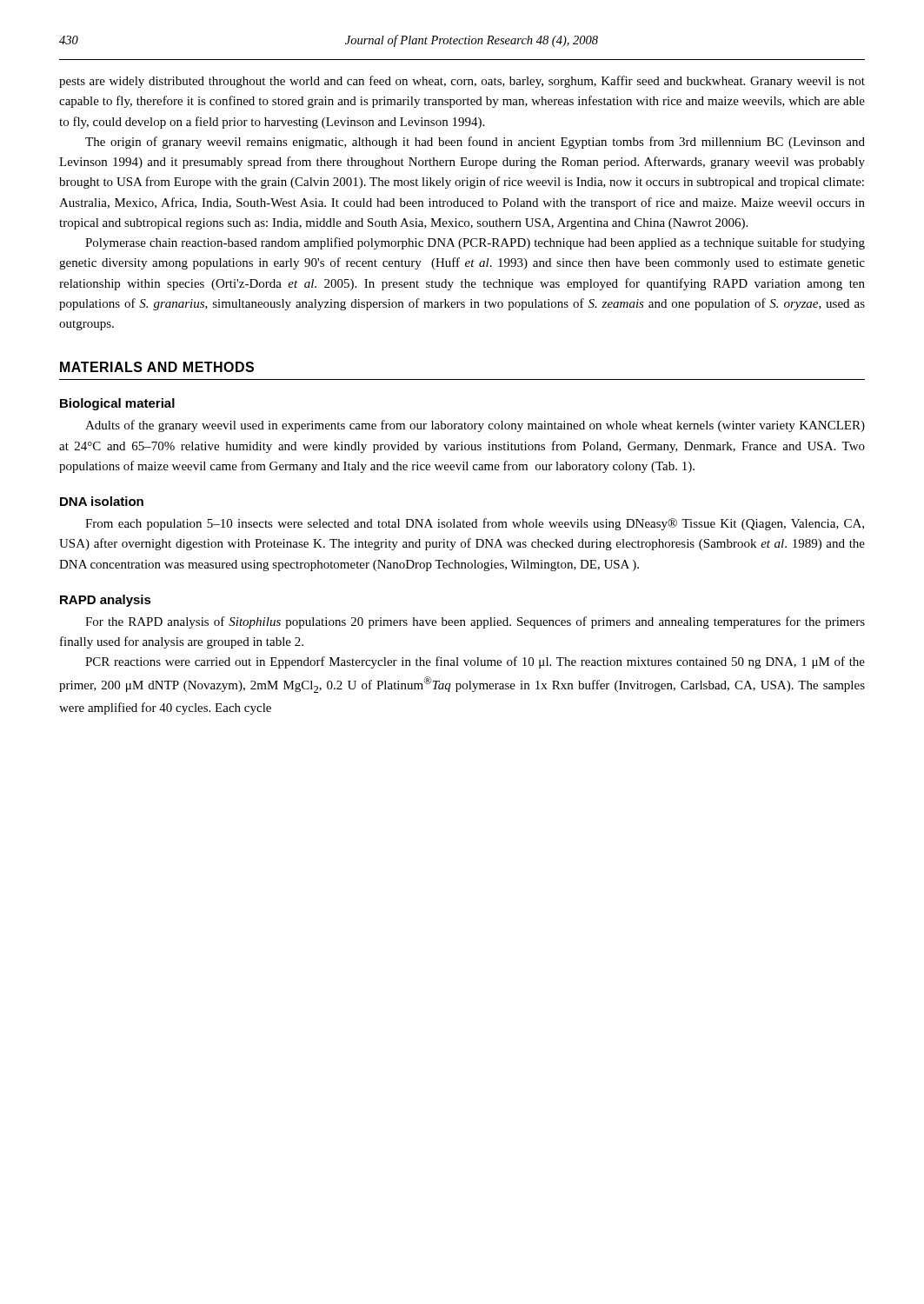Navigate to the passage starting "For the RAPD analysis of Sitophilus"
The height and width of the screenshot is (1304, 924).
tap(462, 632)
